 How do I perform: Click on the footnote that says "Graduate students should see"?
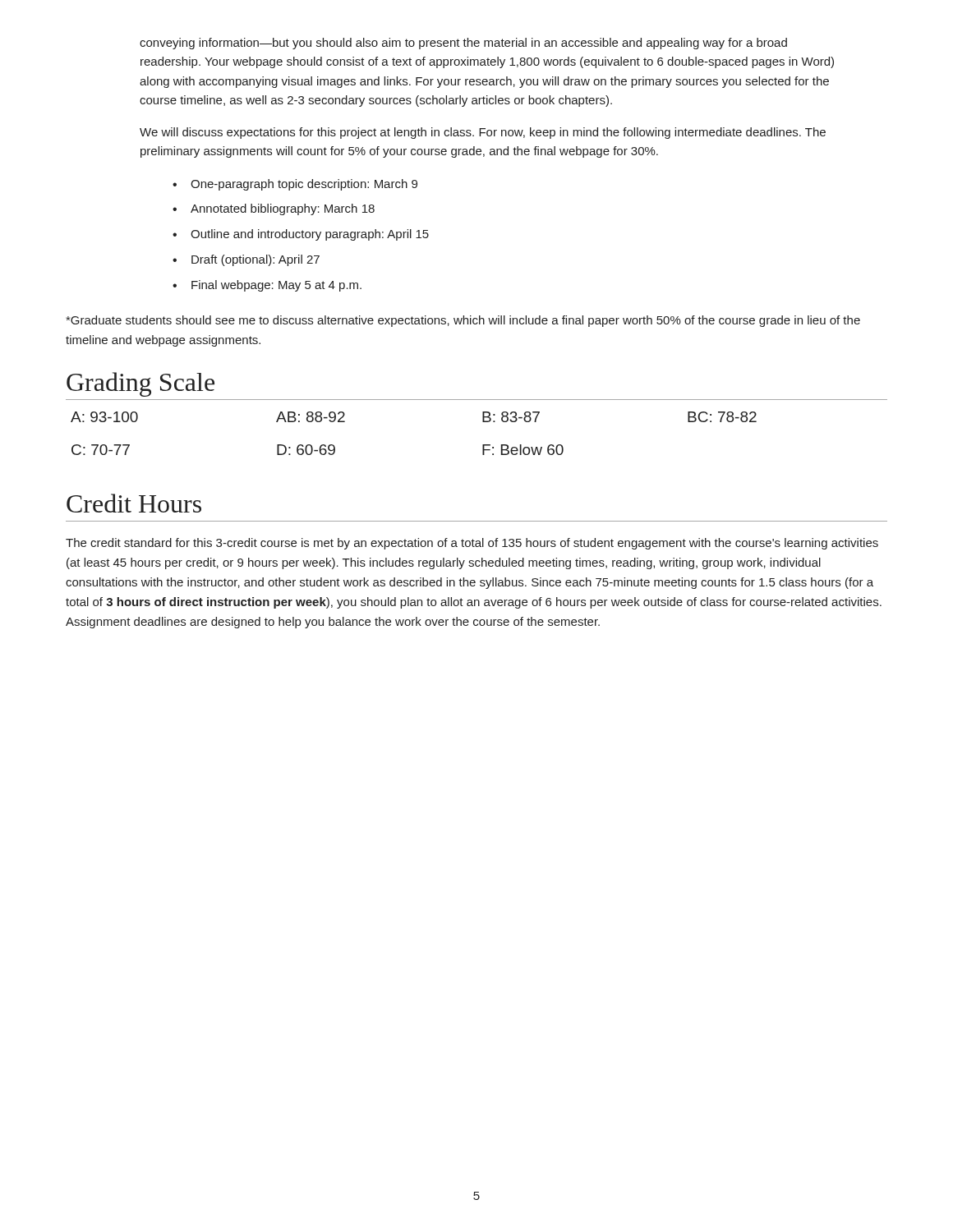463,330
